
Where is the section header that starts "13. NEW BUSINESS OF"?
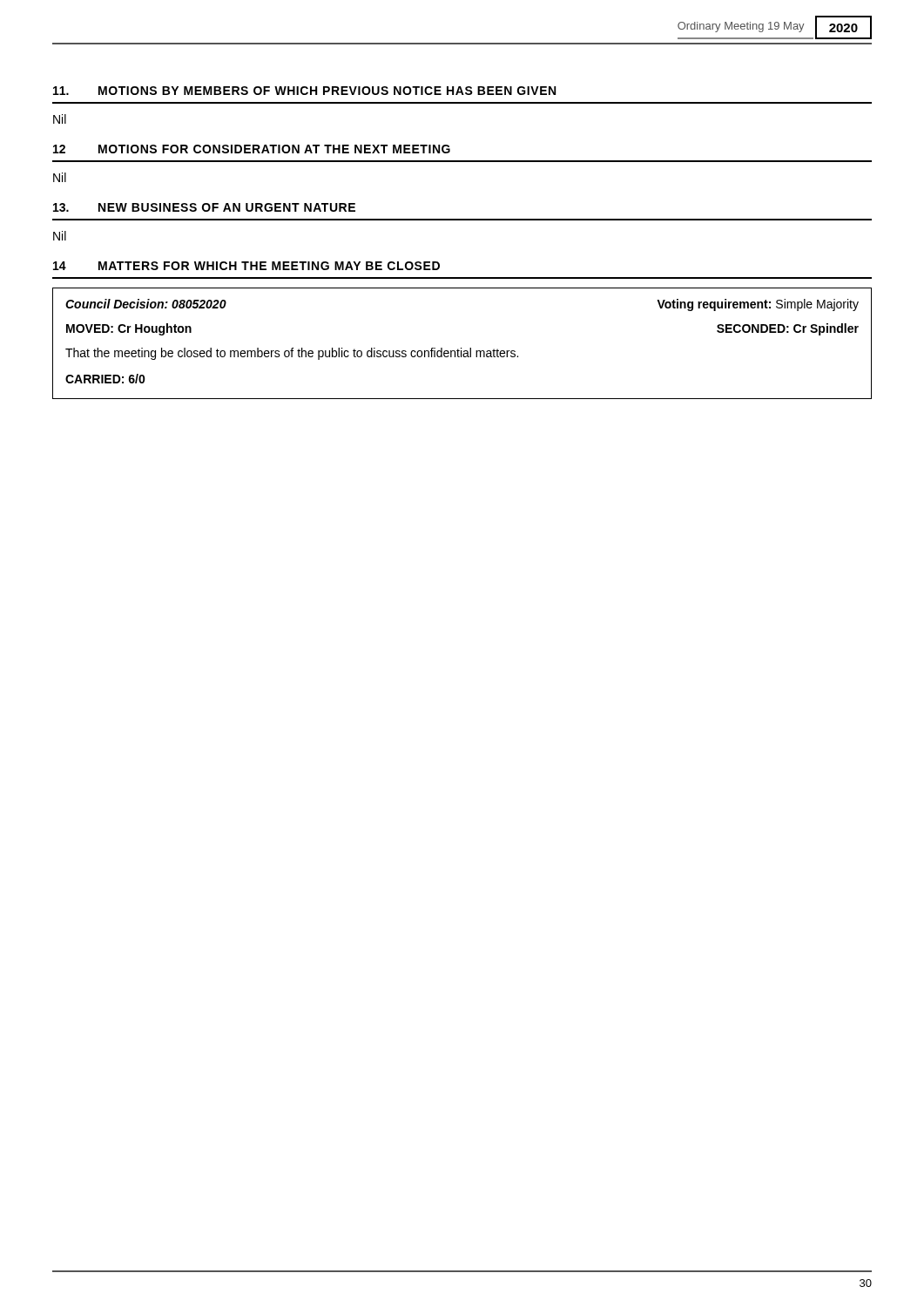point(204,207)
